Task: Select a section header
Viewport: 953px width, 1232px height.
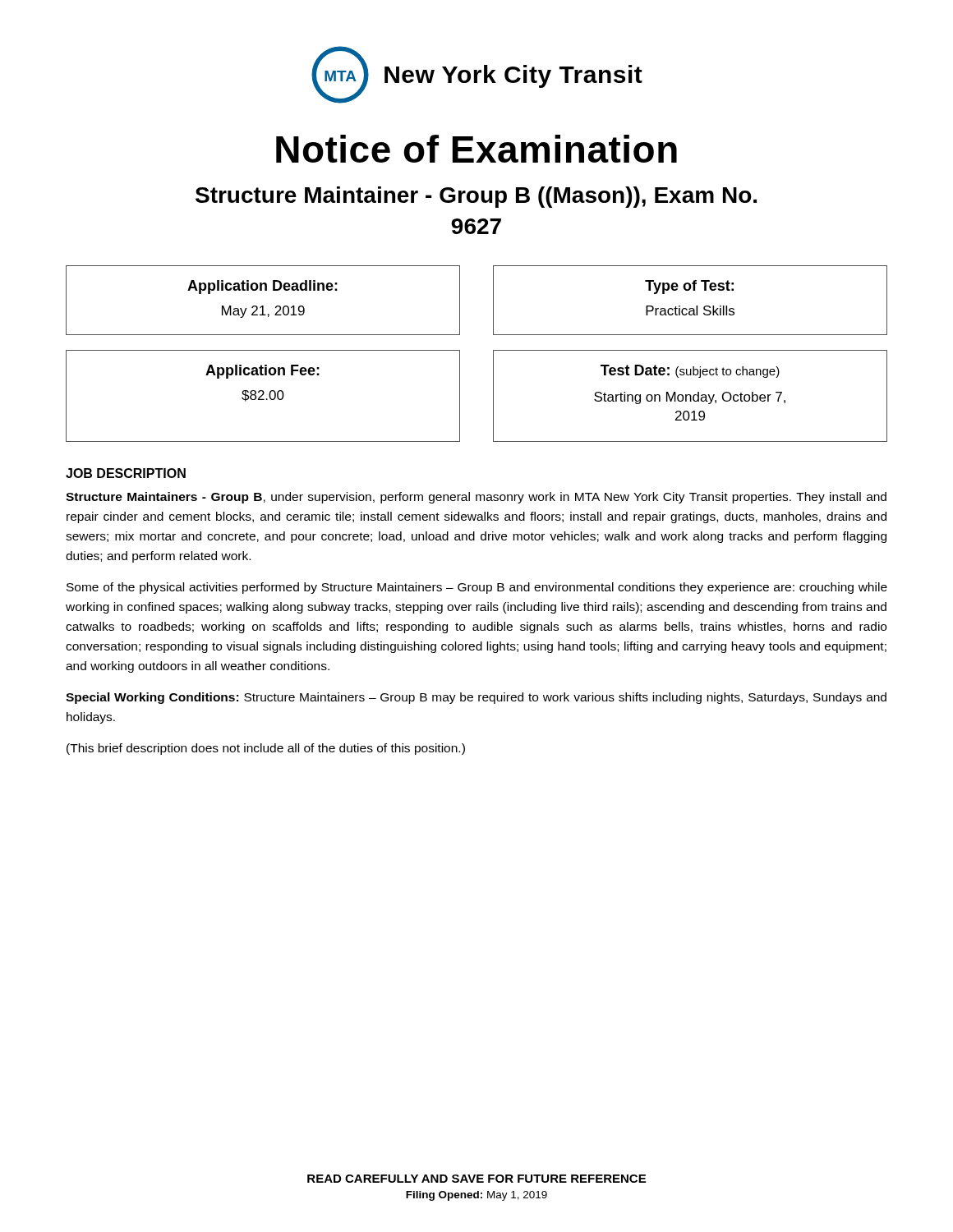Action: (126, 474)
